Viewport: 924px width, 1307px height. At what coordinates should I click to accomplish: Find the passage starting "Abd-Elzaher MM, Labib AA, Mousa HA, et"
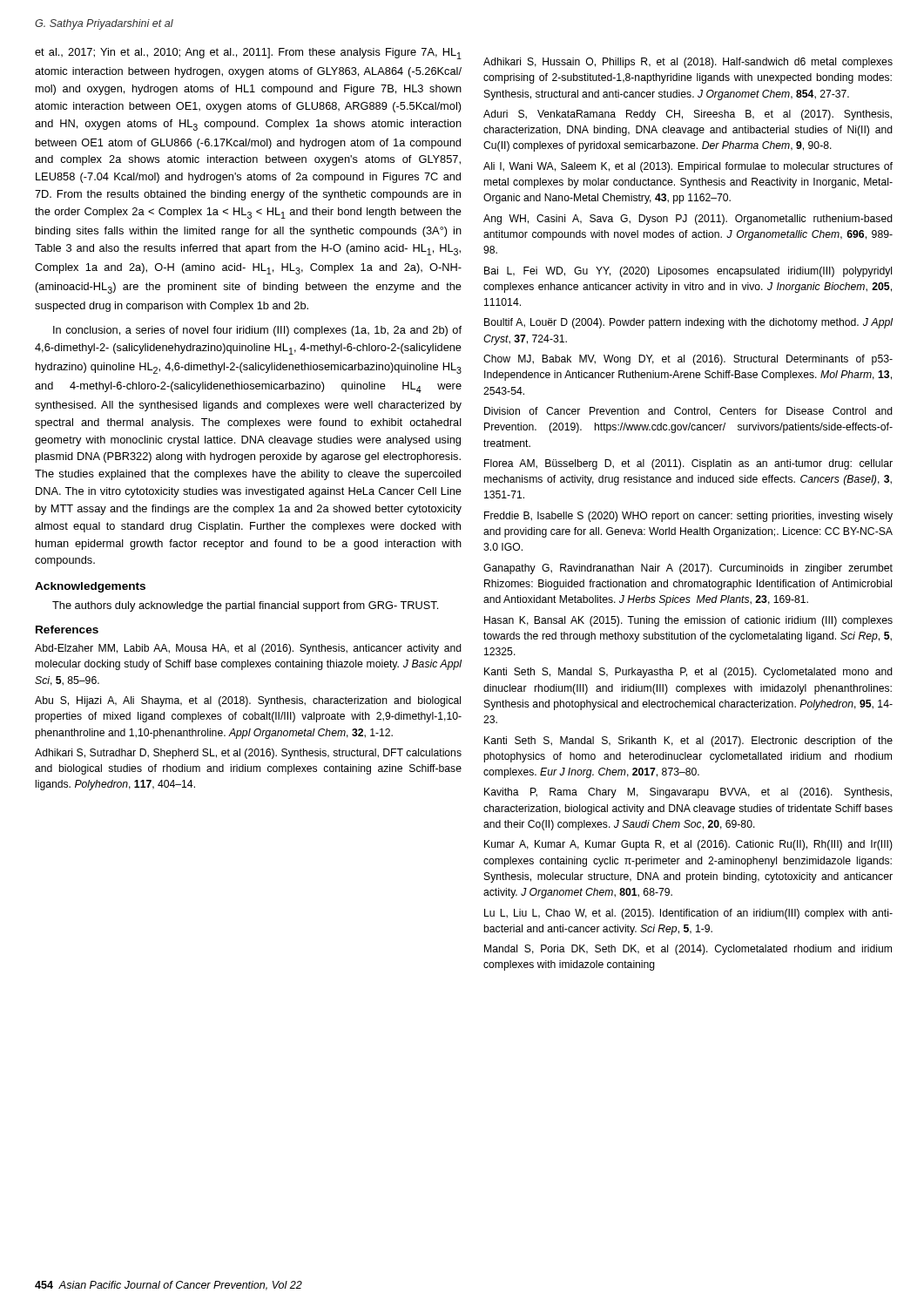248,664
